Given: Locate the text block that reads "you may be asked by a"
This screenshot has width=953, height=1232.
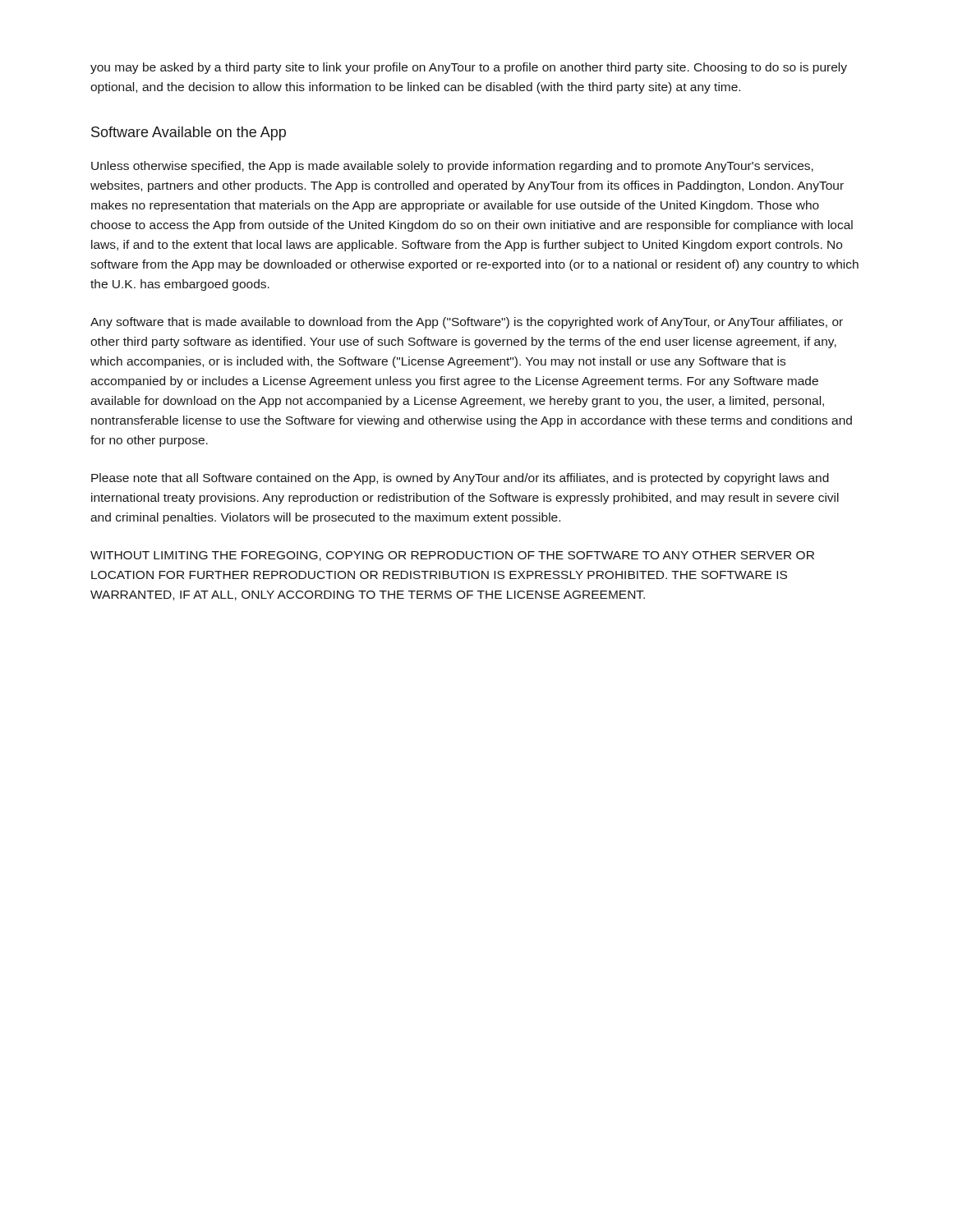Looking at the screenshot, I should coord(469,77).
